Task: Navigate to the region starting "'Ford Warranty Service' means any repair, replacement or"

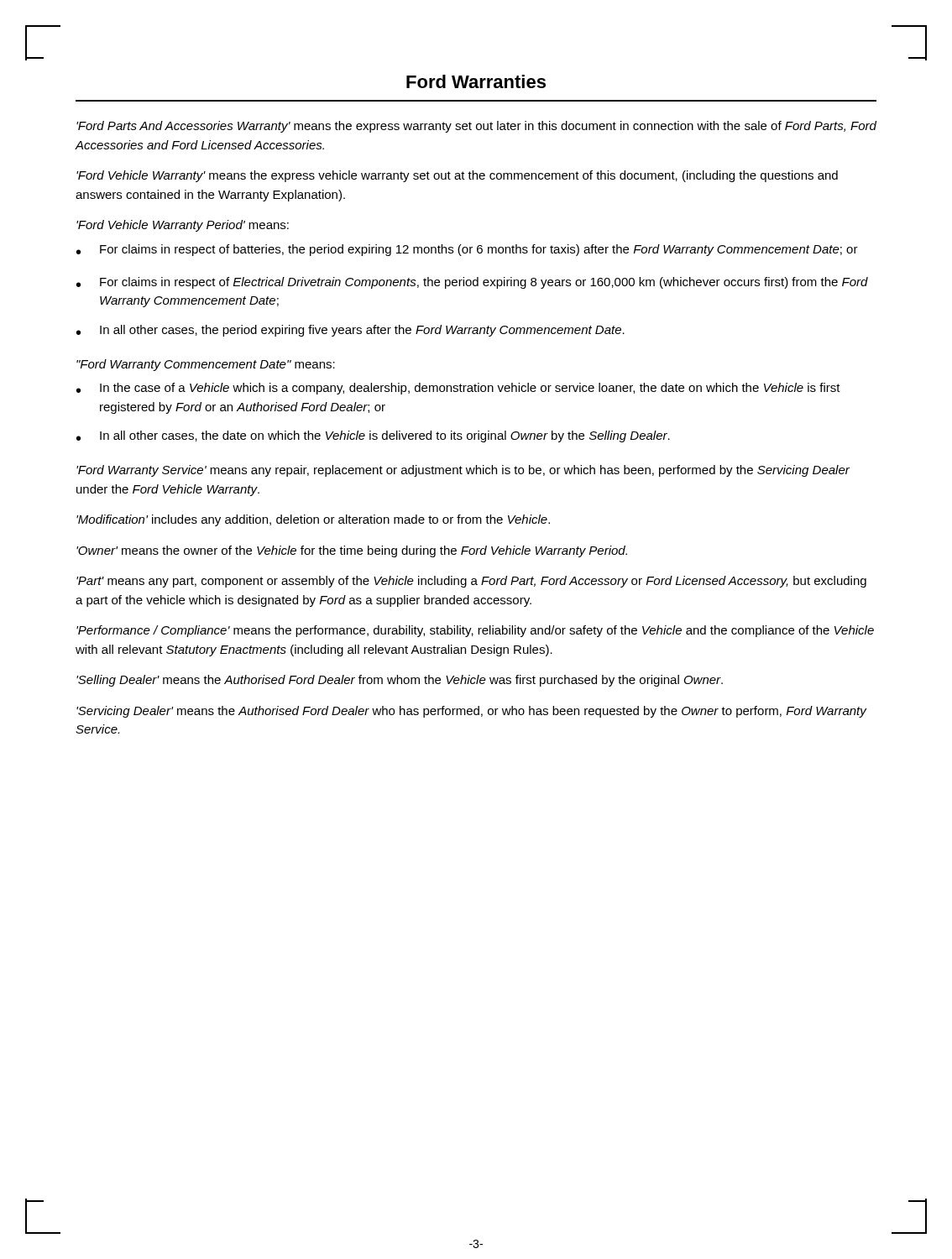Action: [x=476, y=480]
